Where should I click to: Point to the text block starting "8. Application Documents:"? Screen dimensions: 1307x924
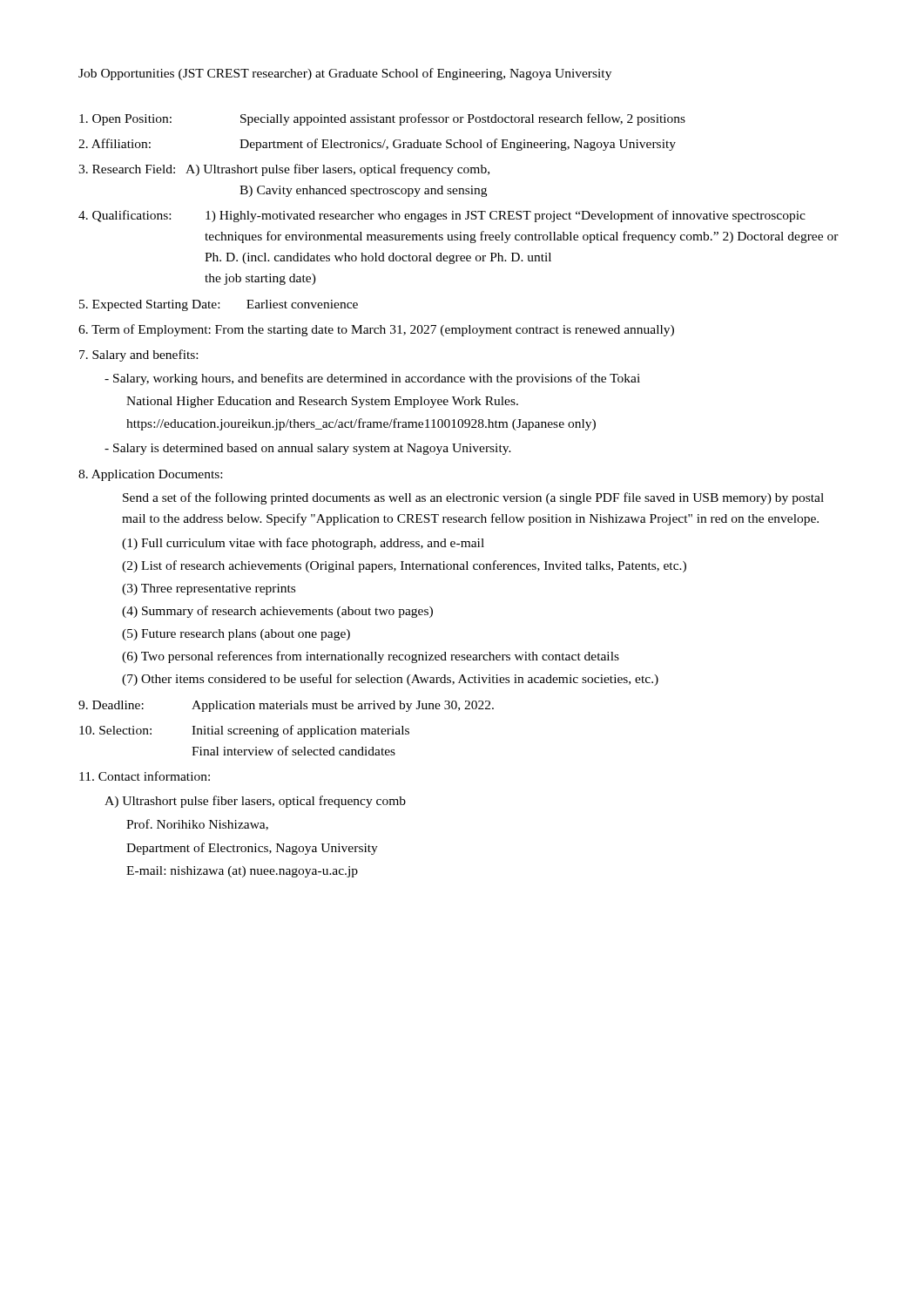coord(151,474)
